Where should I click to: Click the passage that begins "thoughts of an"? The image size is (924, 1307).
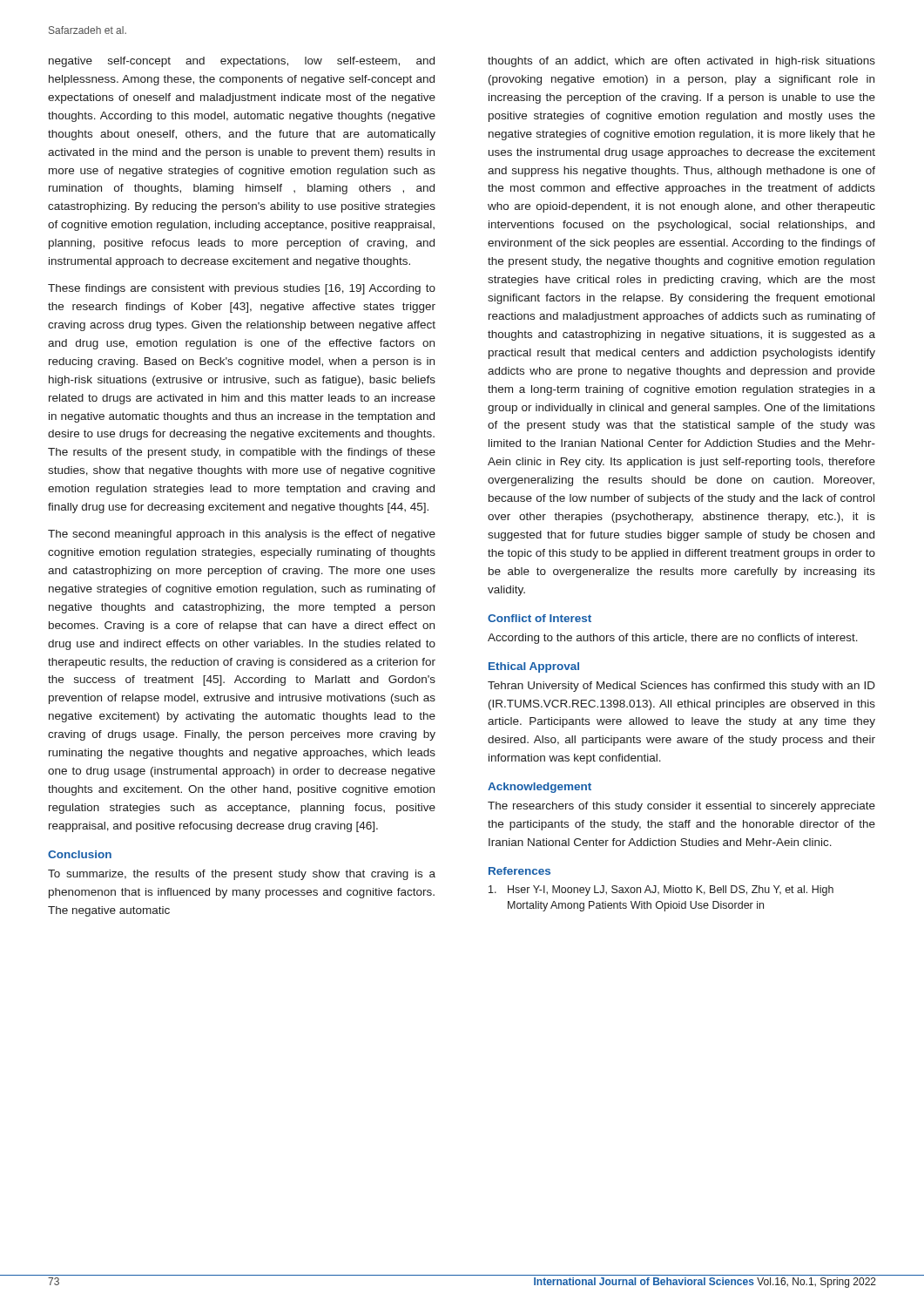point(681,326)
